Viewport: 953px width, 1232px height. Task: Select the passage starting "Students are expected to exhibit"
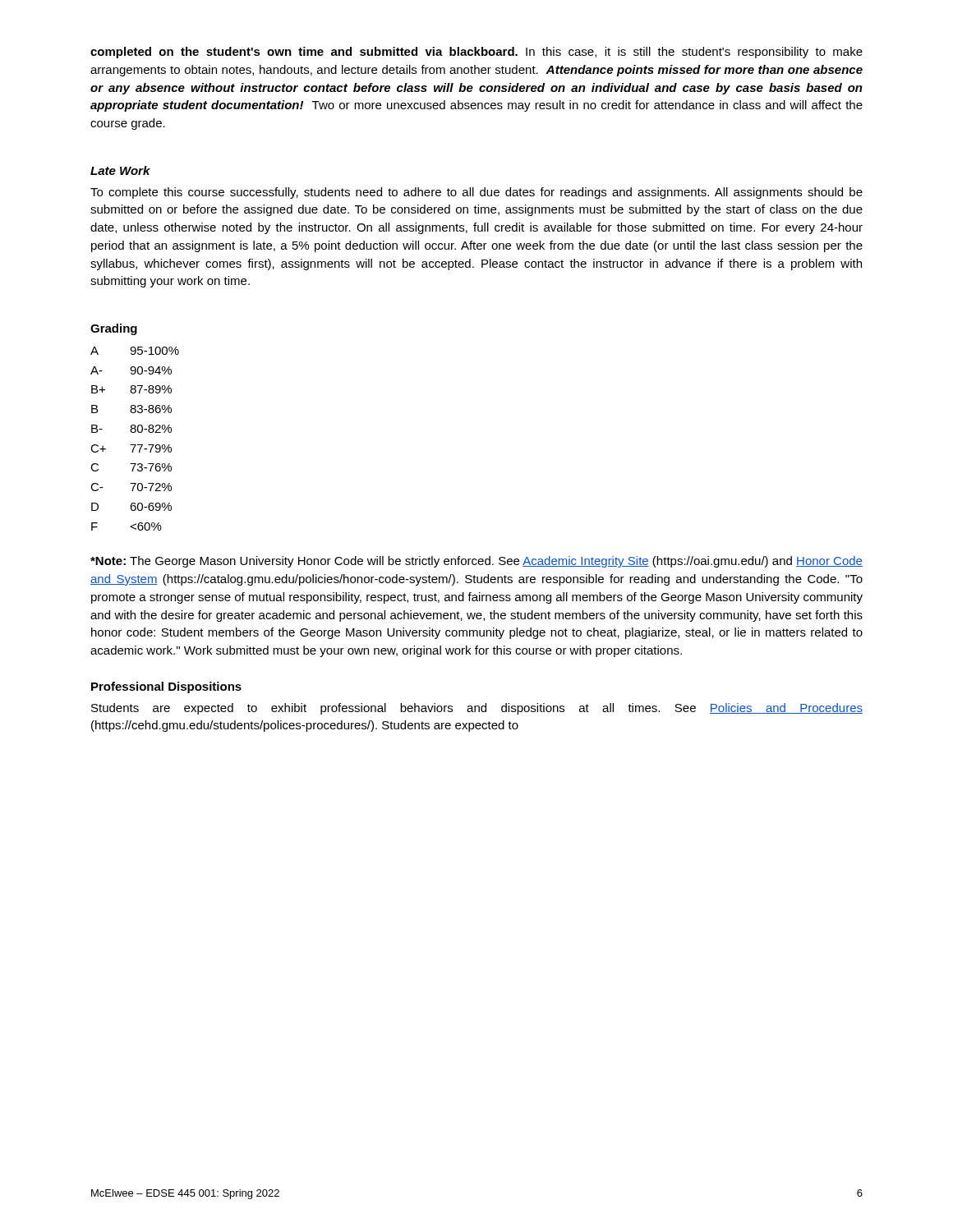tap(476, 716)
